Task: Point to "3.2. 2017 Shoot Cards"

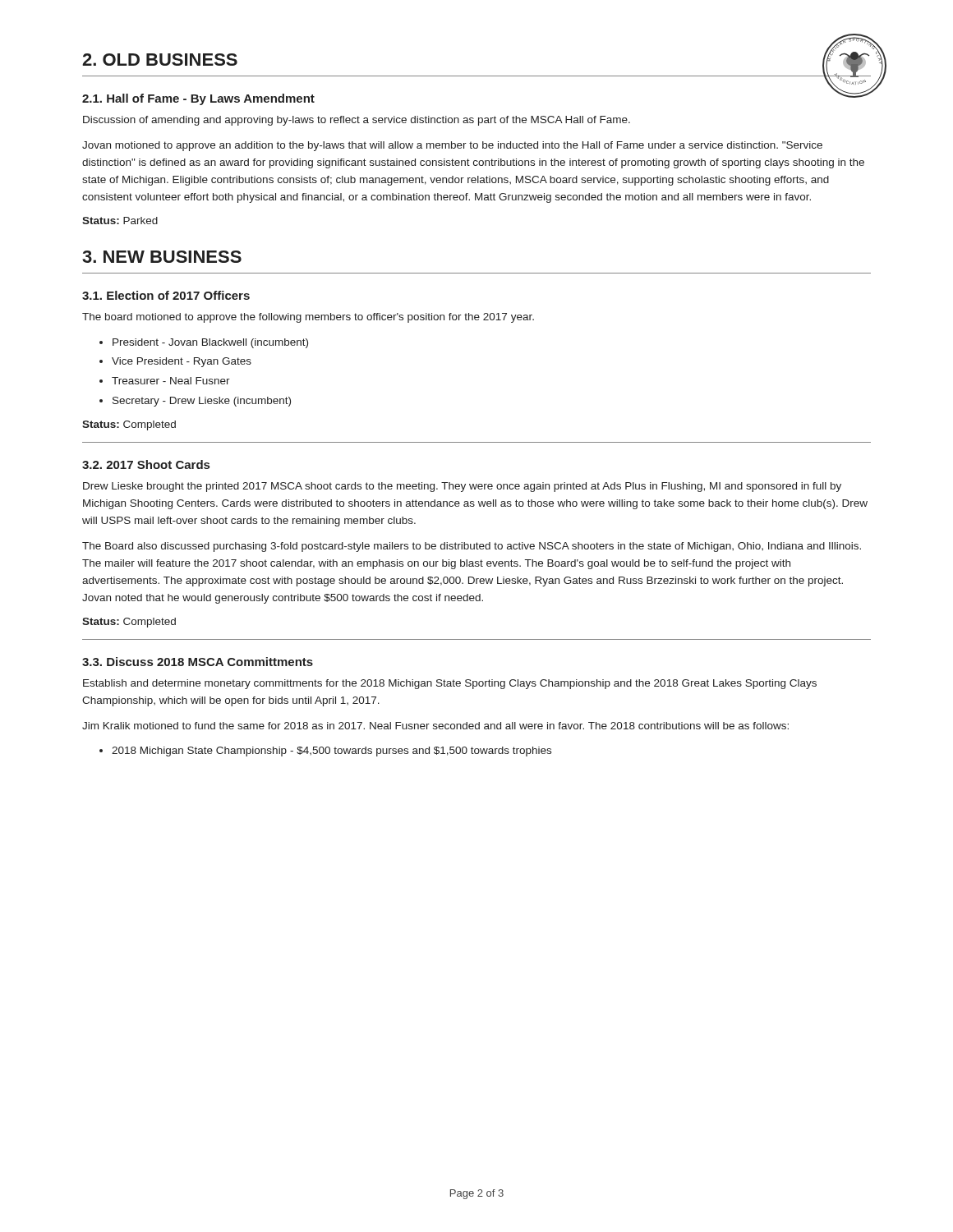Action: coord(146,464)
